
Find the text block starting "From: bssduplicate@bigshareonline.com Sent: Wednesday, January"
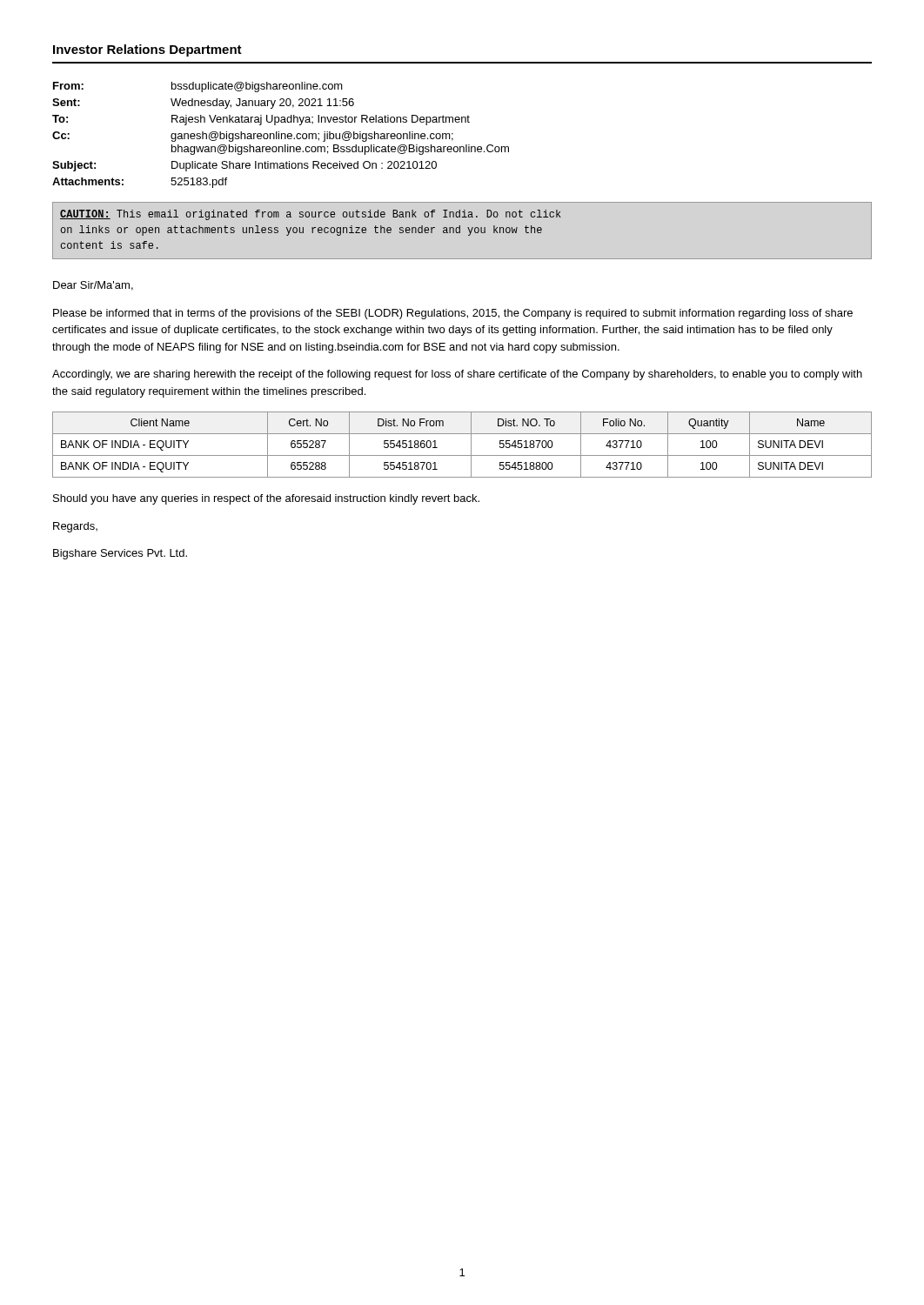coord(462,134)
